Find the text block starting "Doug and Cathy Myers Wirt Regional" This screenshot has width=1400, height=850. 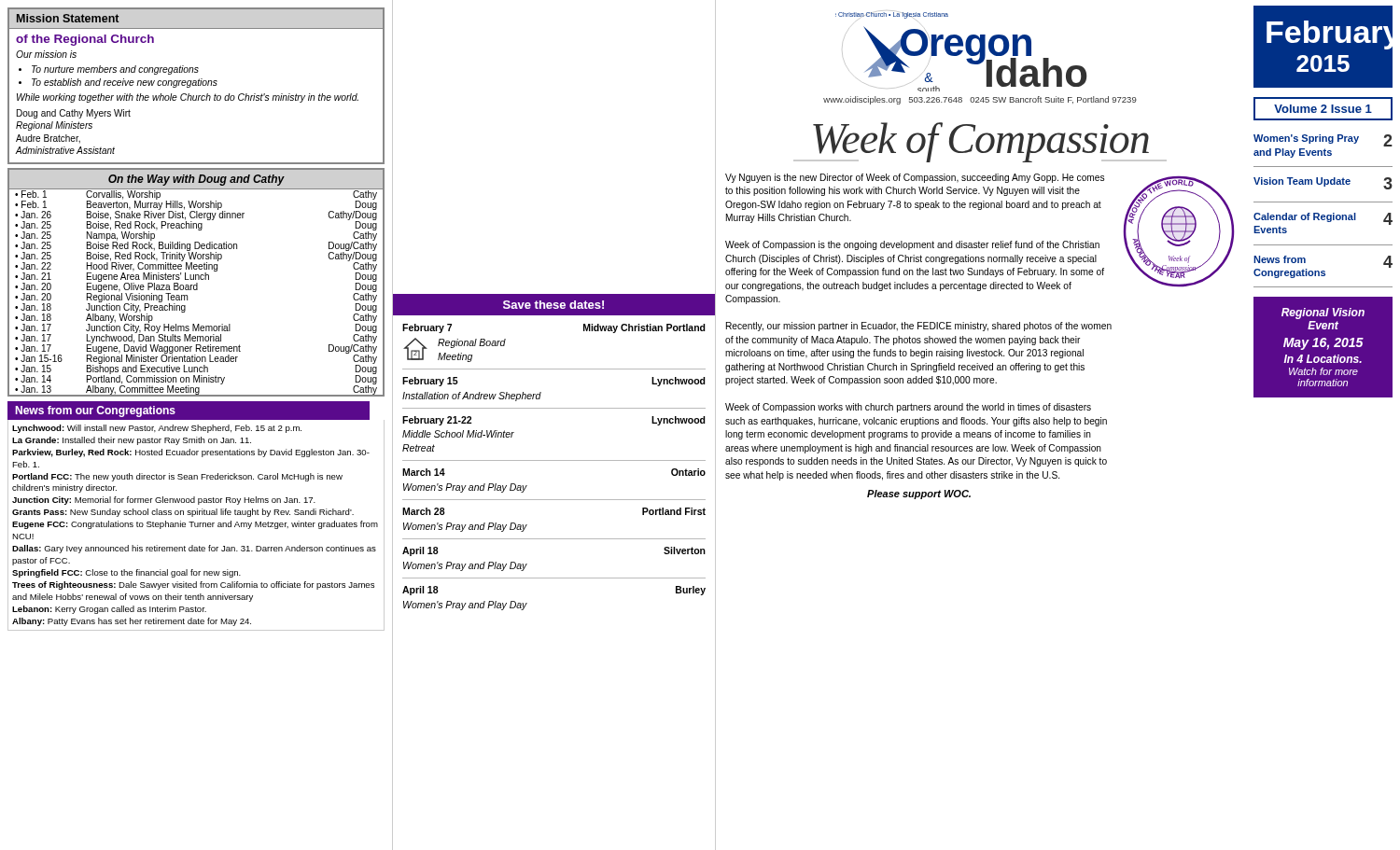[x=73, y=132]
